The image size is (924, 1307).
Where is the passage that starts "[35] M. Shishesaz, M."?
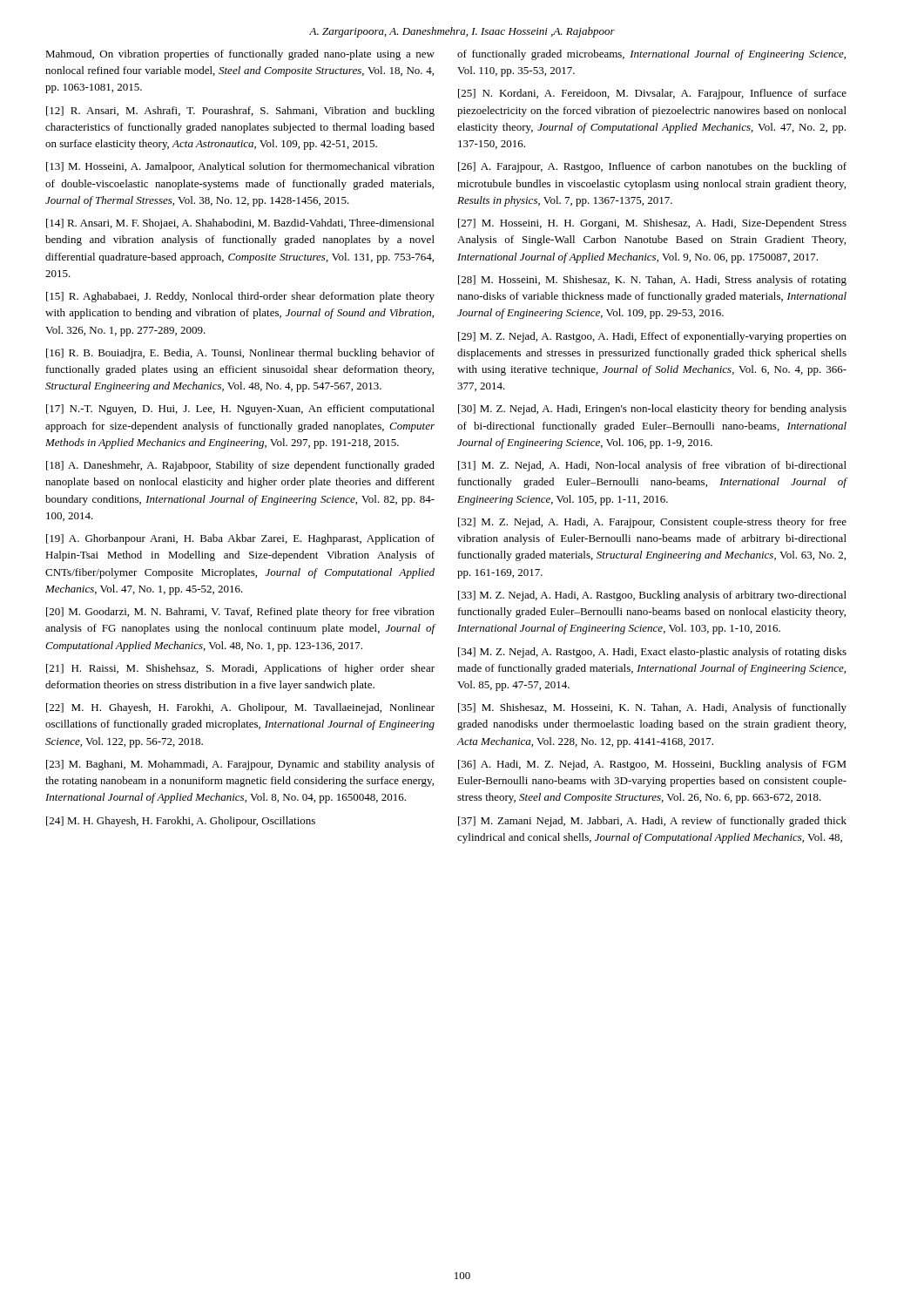coord(652,724)
